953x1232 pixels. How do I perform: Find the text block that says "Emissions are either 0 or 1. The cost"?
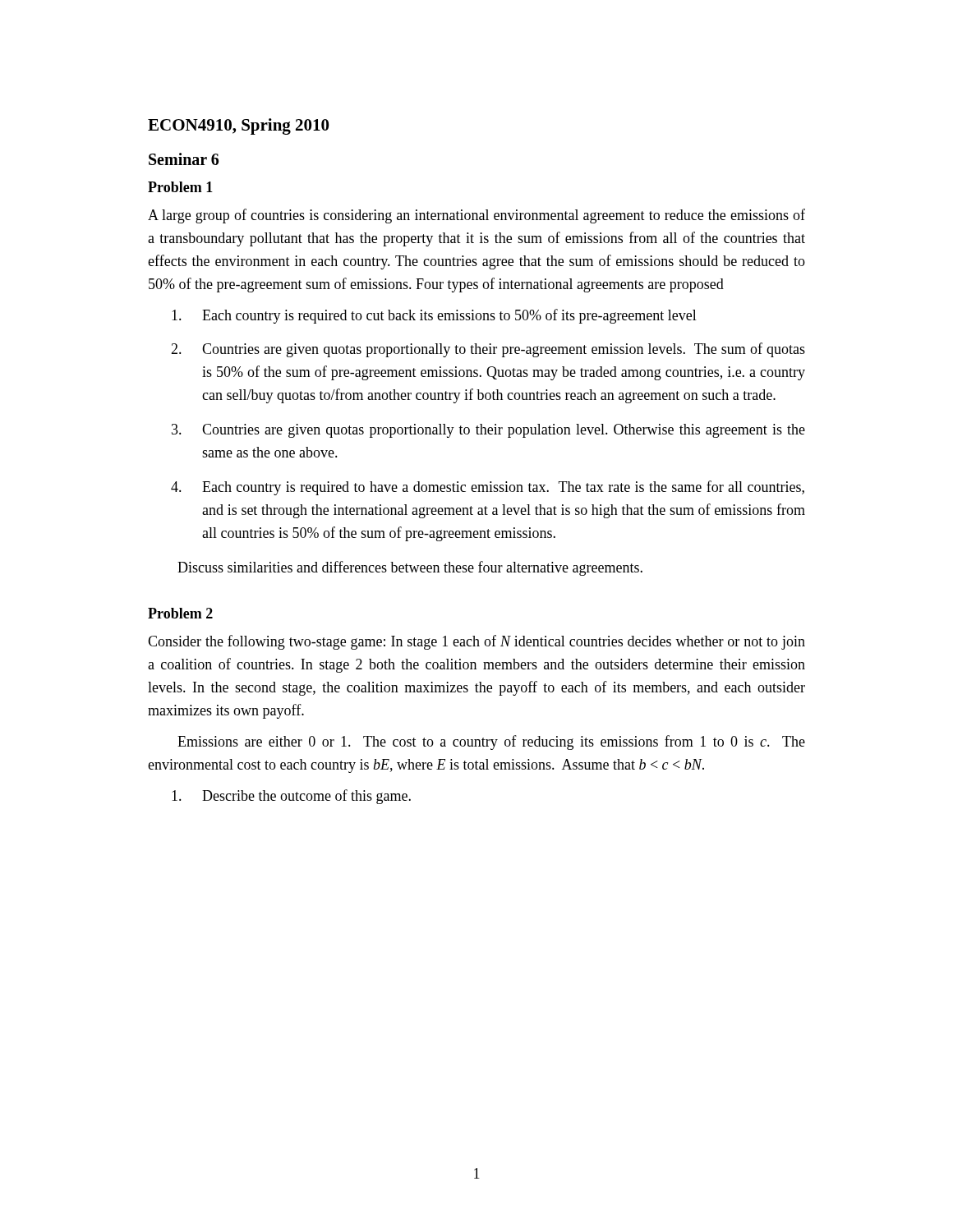pyautogui.click(x=476, y=753)
